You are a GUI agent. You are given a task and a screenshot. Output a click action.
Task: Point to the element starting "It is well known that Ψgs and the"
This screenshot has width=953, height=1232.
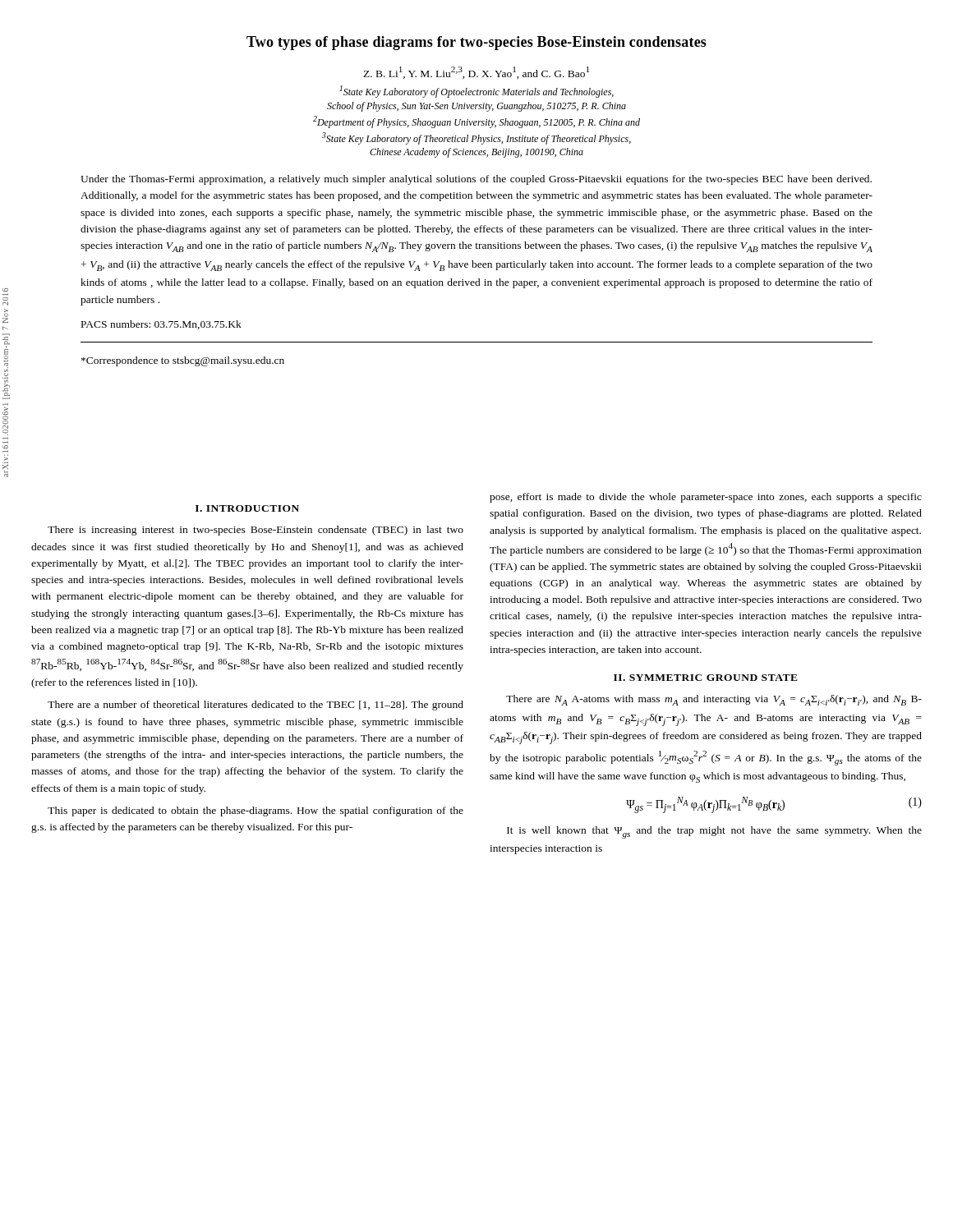point(706,839)
